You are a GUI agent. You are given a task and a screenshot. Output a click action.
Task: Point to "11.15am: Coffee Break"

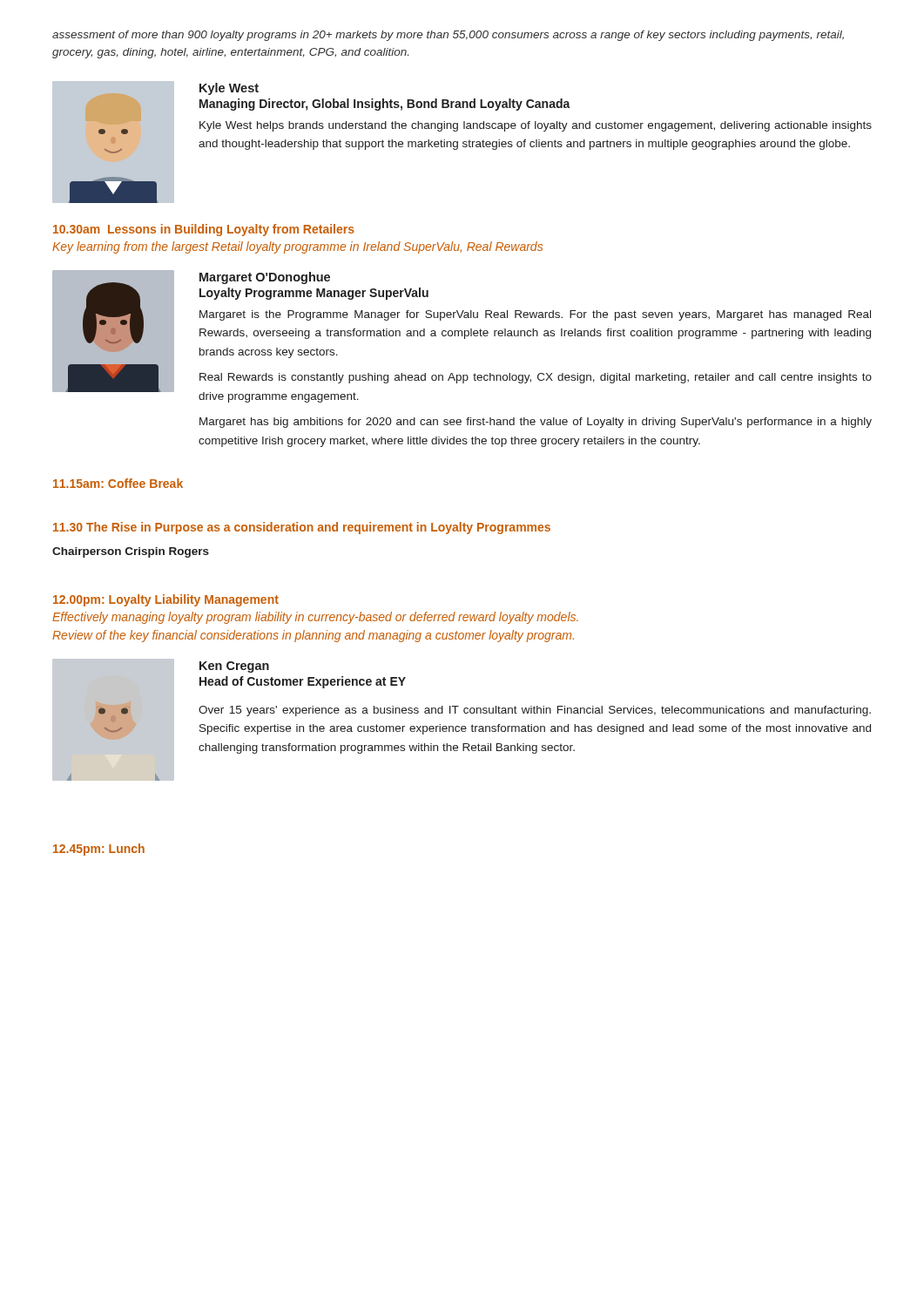(118, 483)
